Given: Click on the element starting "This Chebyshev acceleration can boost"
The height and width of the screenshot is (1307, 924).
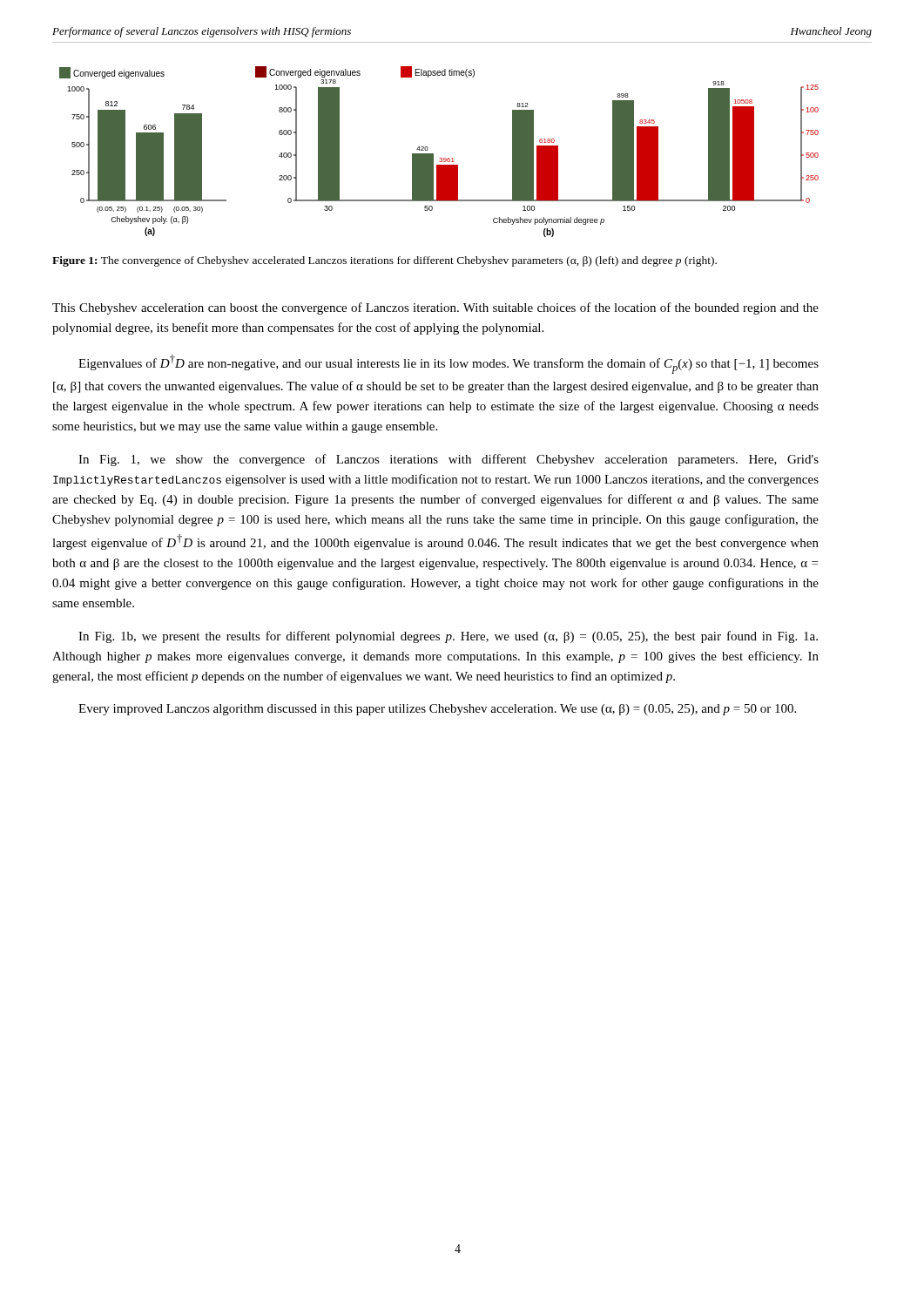Looking at the screenshot, I should pyautogui.click(x=435, y=509).
